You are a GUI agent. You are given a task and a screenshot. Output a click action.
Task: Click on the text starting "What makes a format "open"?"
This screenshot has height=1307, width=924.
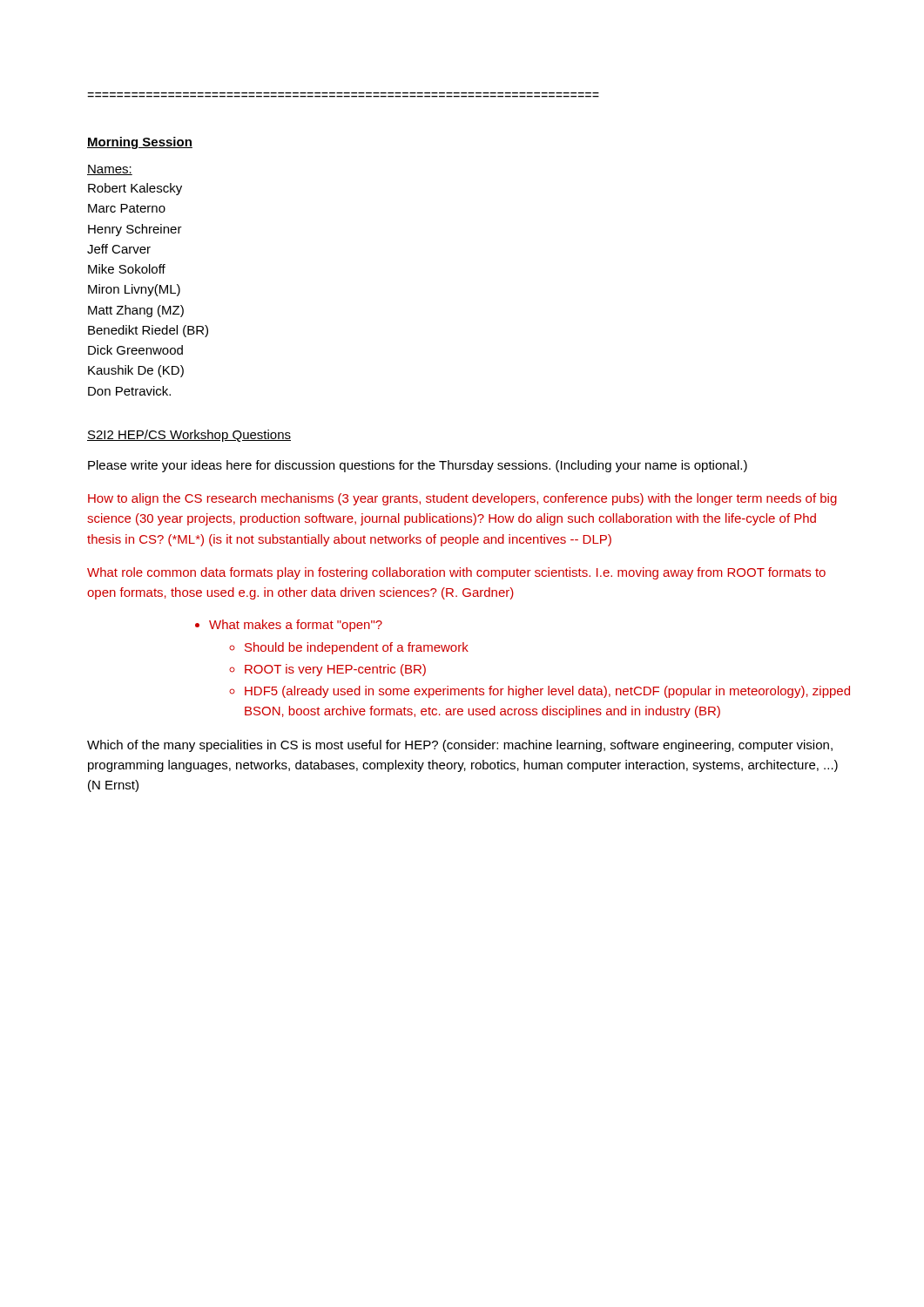coord(289,626)
